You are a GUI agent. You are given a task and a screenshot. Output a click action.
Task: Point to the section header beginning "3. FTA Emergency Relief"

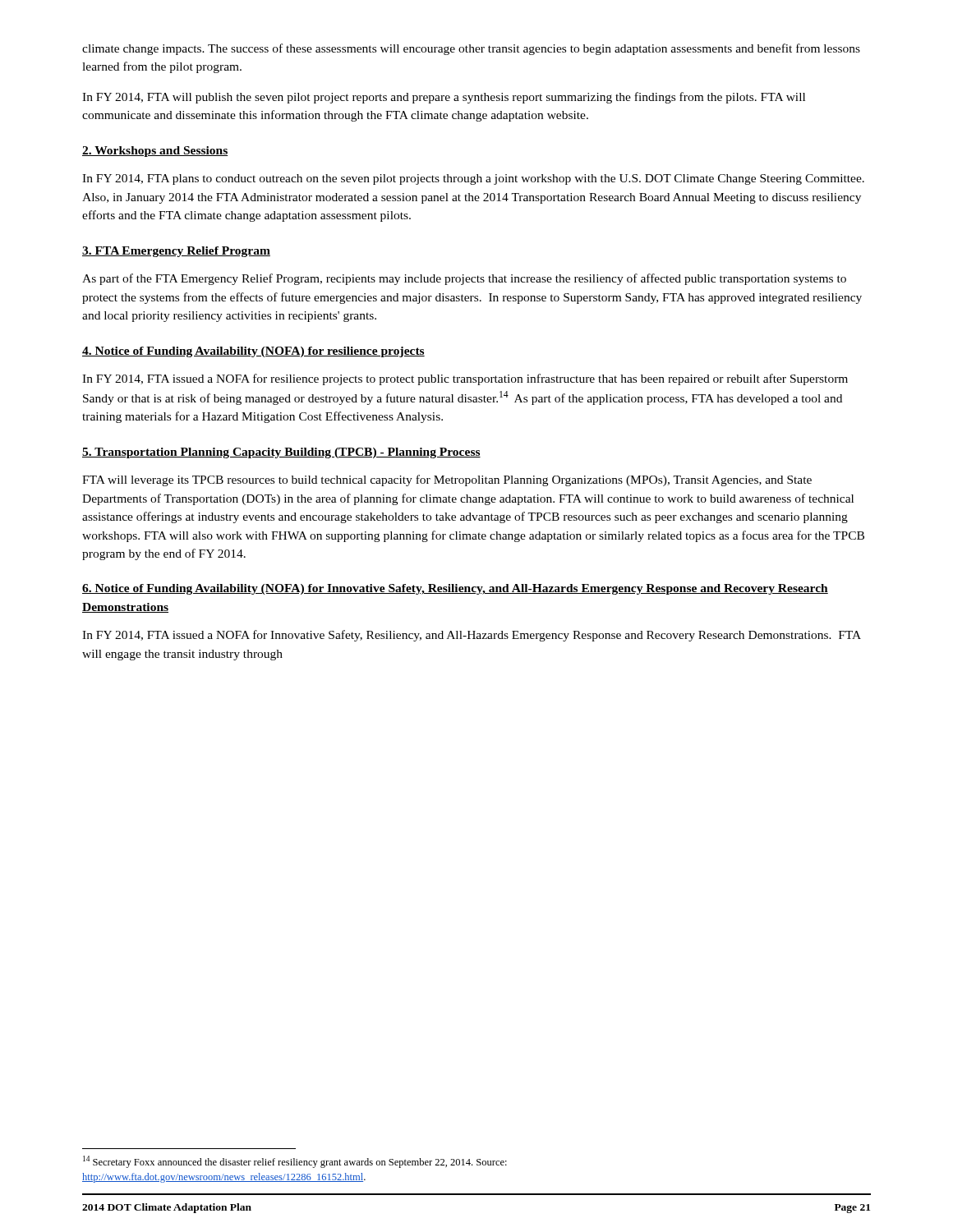coord(176,250)
